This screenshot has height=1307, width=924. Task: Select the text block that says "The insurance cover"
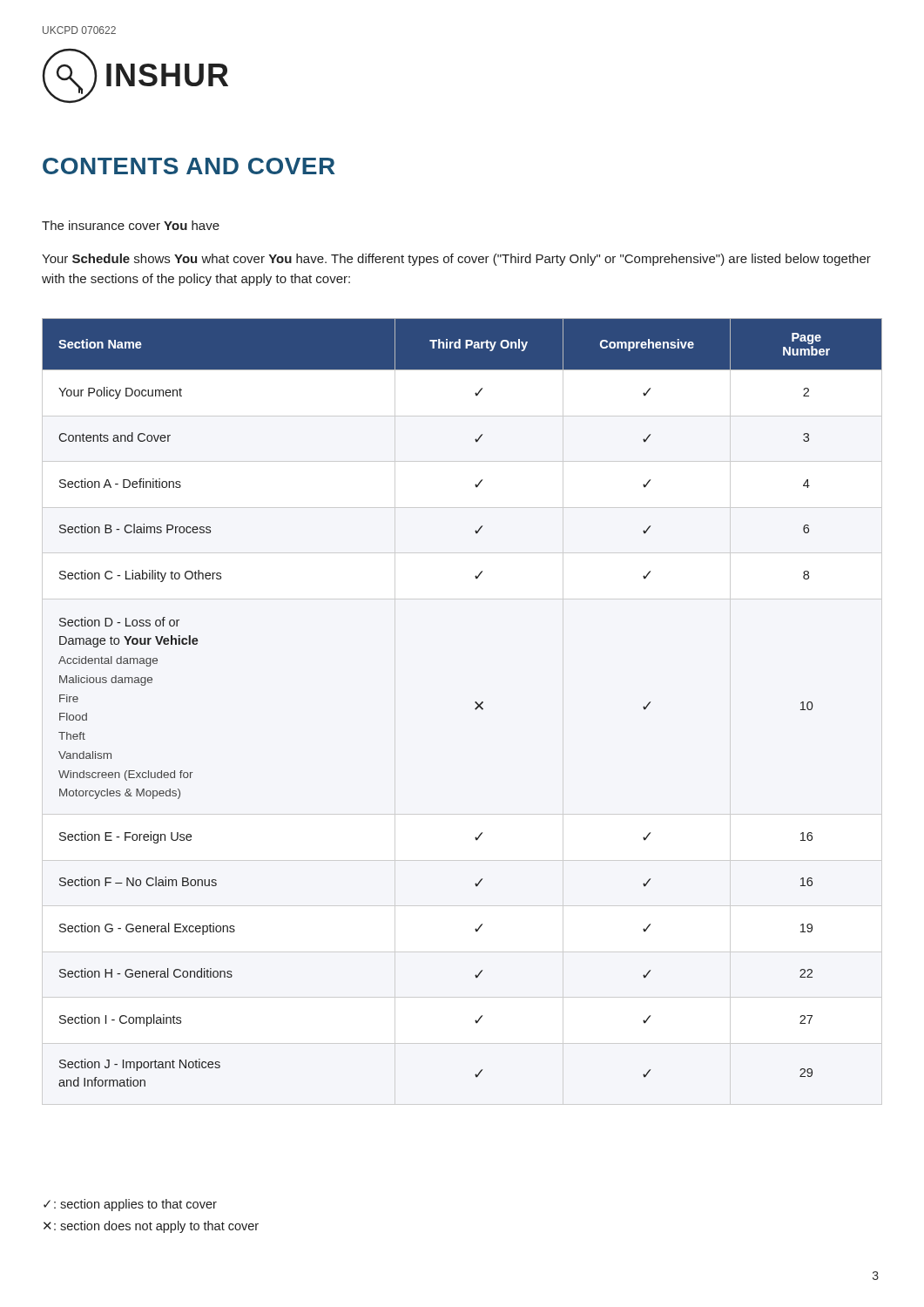[x=131, y=225]
